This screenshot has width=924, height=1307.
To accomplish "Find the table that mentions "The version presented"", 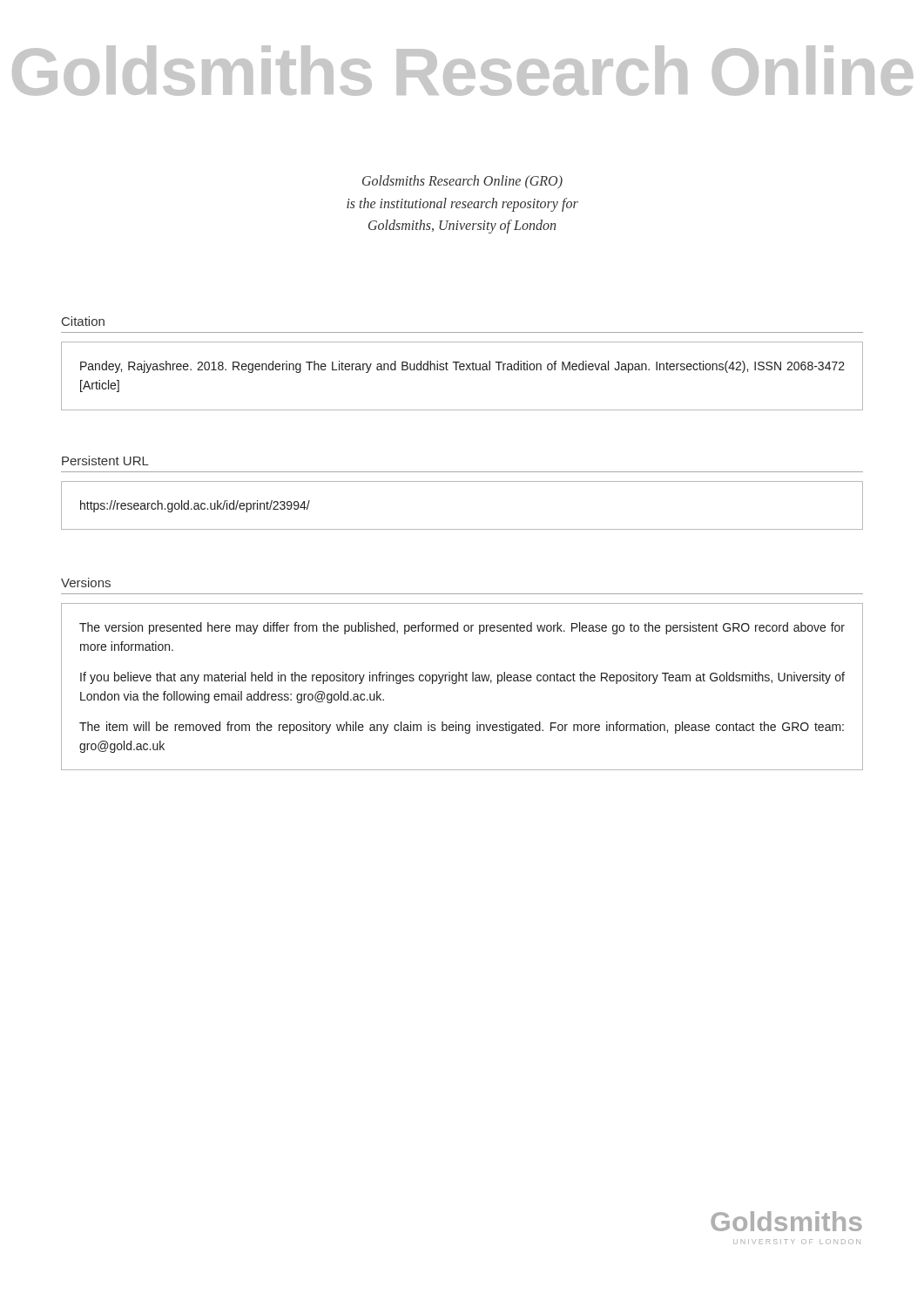I will 462,687.
